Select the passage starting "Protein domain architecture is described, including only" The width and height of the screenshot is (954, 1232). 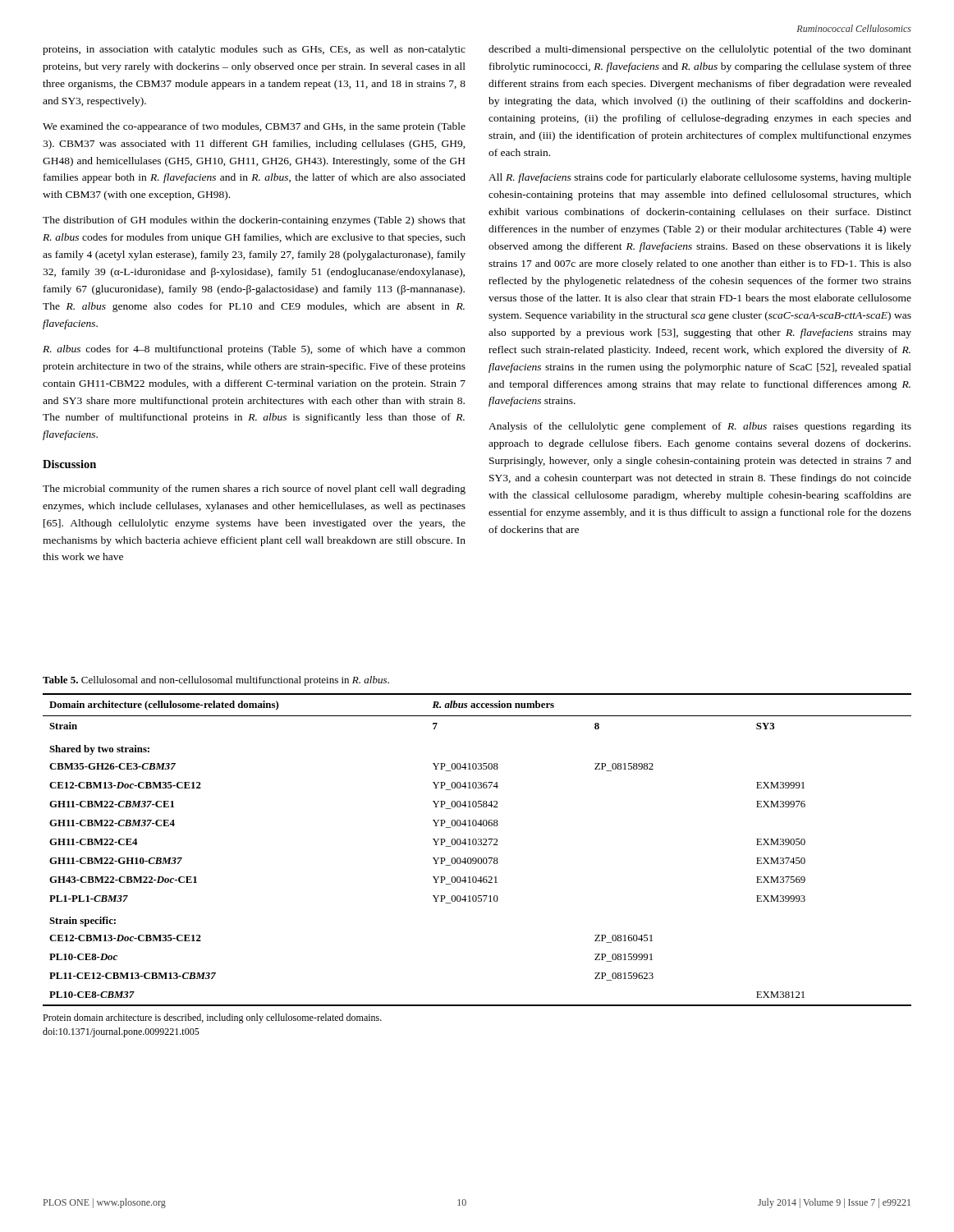coord(212,1025)
